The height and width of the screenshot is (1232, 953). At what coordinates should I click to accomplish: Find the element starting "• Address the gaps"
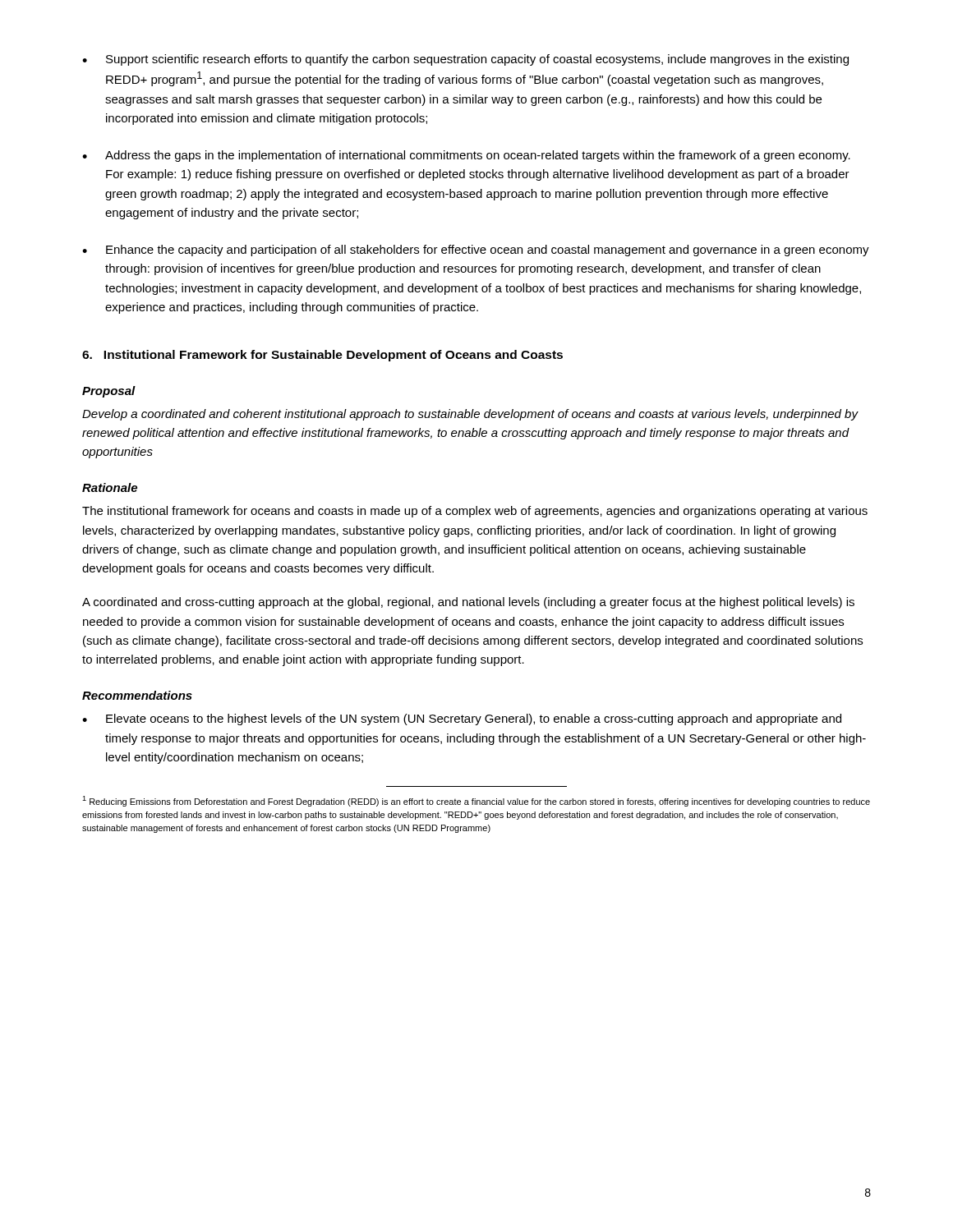coord(476,184)
